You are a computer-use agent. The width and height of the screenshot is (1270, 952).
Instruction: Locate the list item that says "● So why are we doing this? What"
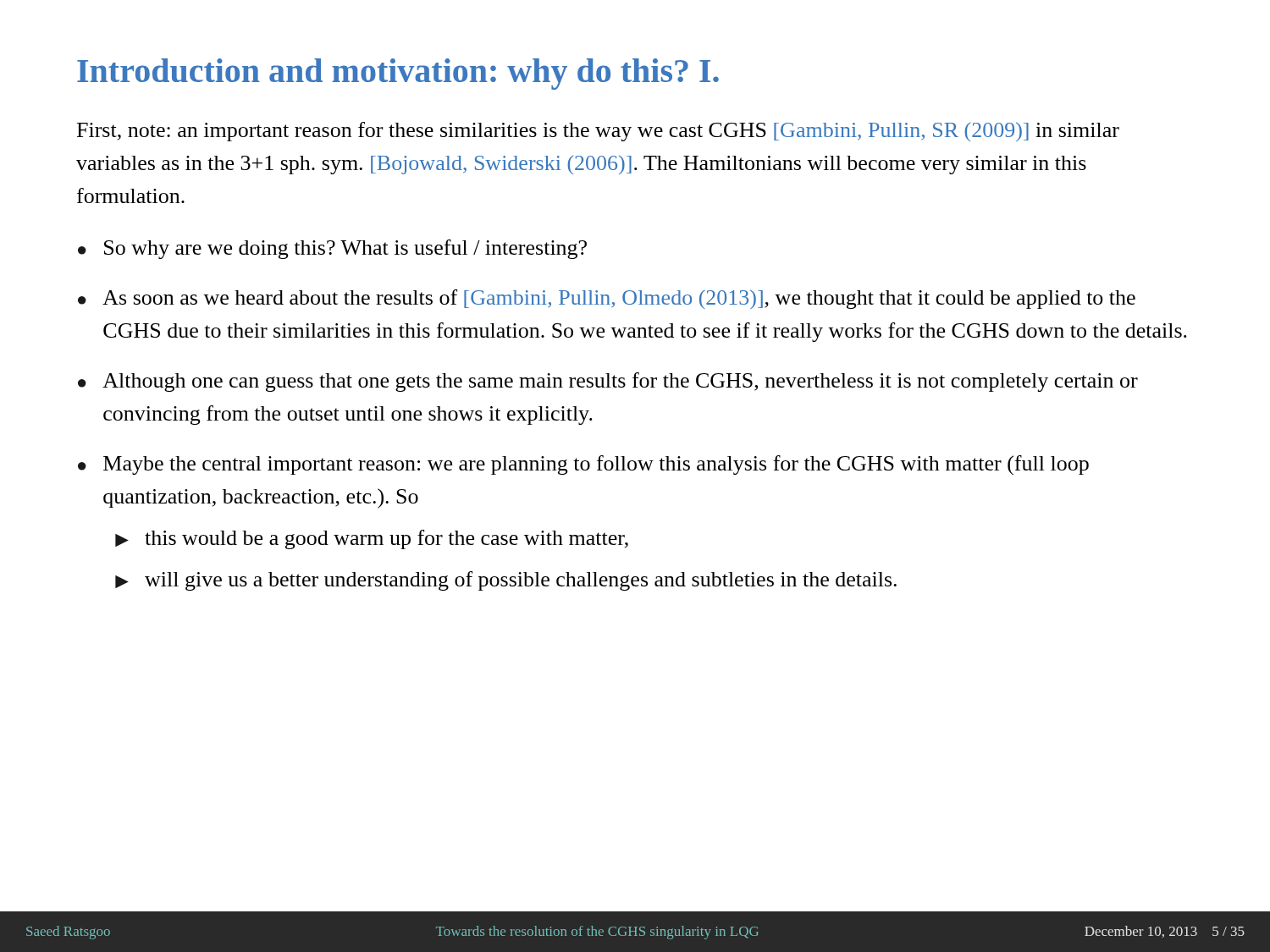[332, 249]
